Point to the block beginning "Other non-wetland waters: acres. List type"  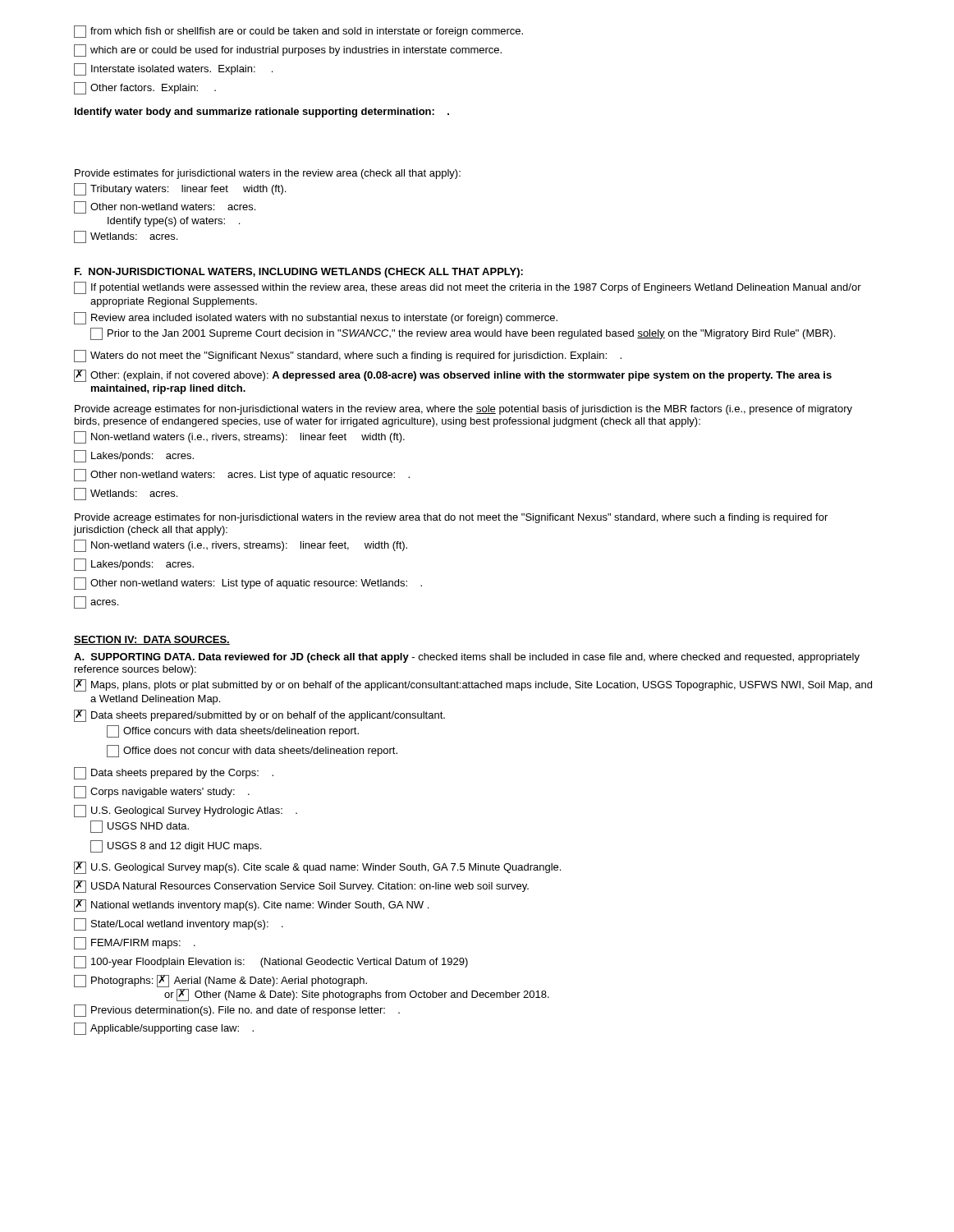242,477
